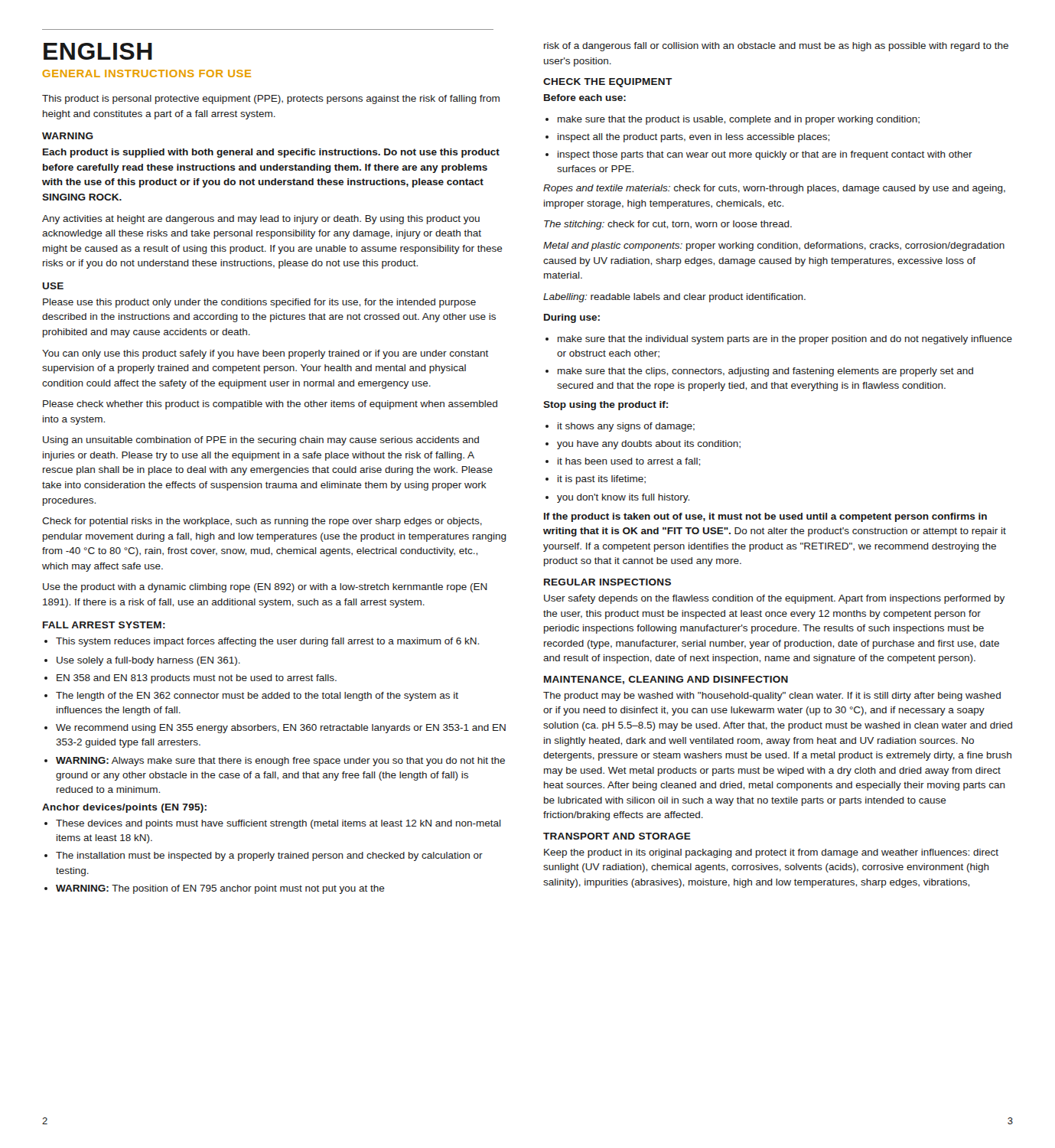
Task: Click on the text block starting "make sure that the product"
Action: coord(778,119)
